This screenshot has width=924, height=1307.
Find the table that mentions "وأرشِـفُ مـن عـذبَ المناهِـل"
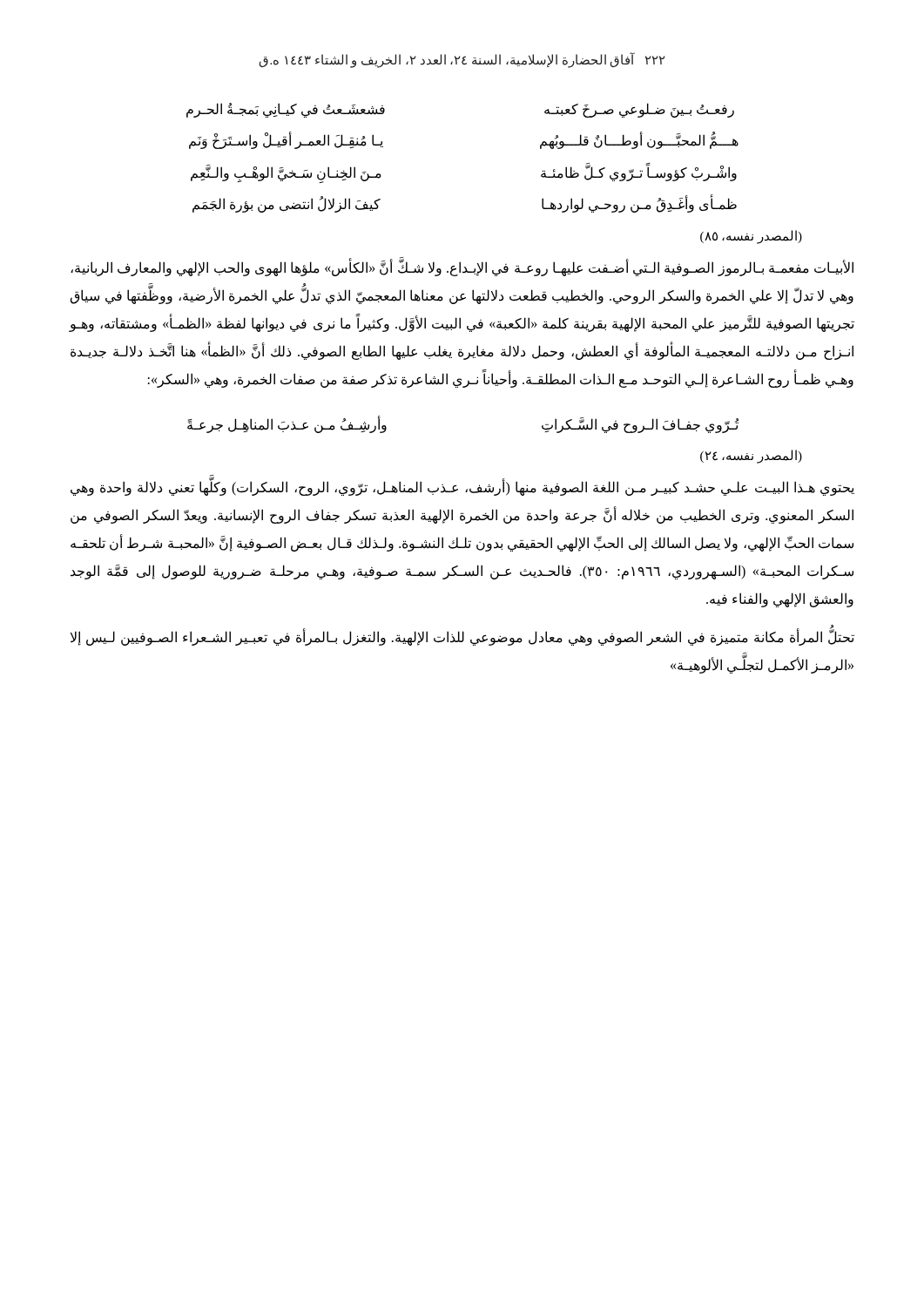[x=462, y=425]
